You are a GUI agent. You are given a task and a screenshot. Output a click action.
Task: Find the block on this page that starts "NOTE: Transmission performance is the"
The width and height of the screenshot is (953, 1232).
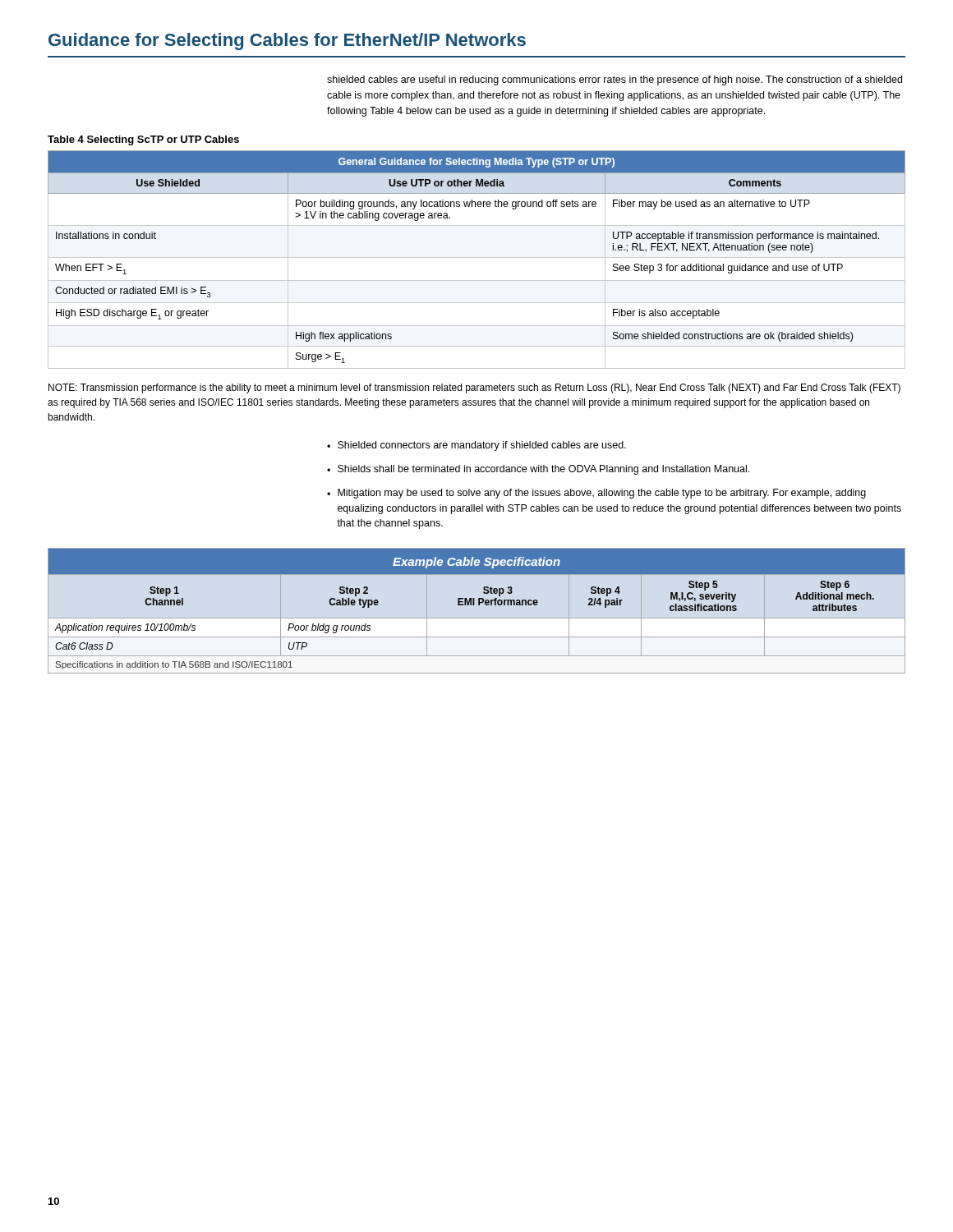coord(474,403)
